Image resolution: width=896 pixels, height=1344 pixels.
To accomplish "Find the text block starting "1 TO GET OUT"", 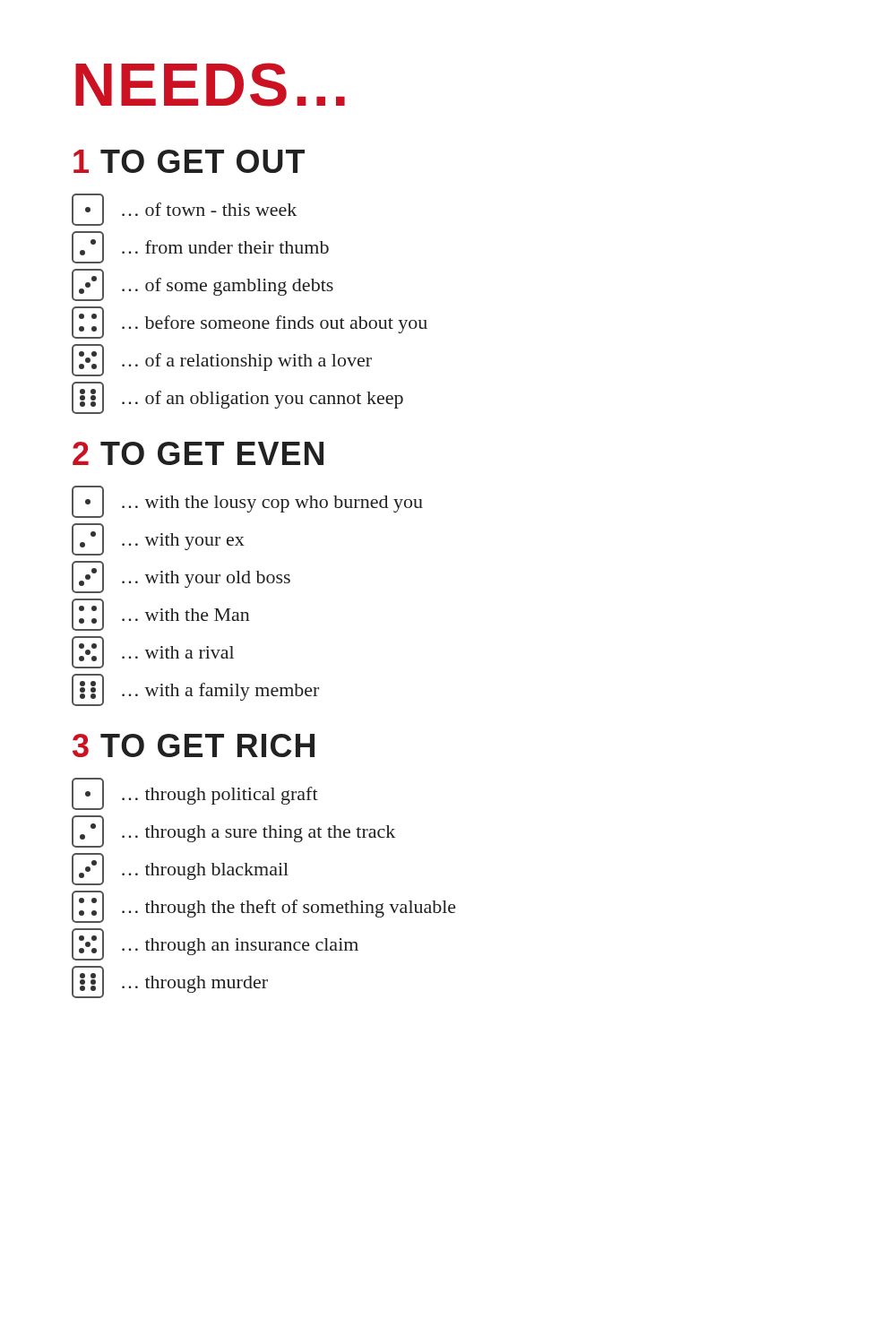I will tap(189, 162).
